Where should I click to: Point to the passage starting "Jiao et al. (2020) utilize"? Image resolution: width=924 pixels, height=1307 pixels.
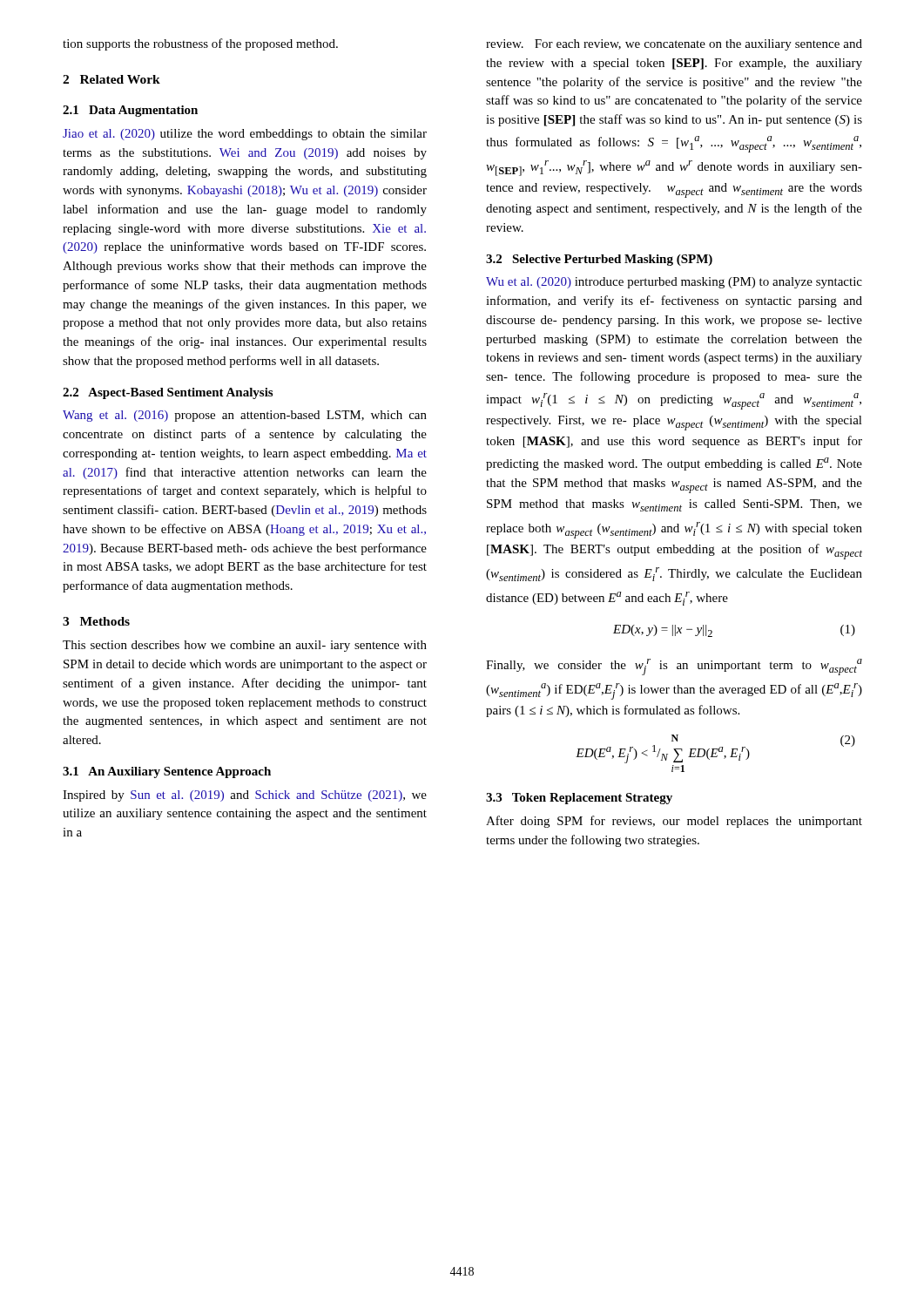245,248
